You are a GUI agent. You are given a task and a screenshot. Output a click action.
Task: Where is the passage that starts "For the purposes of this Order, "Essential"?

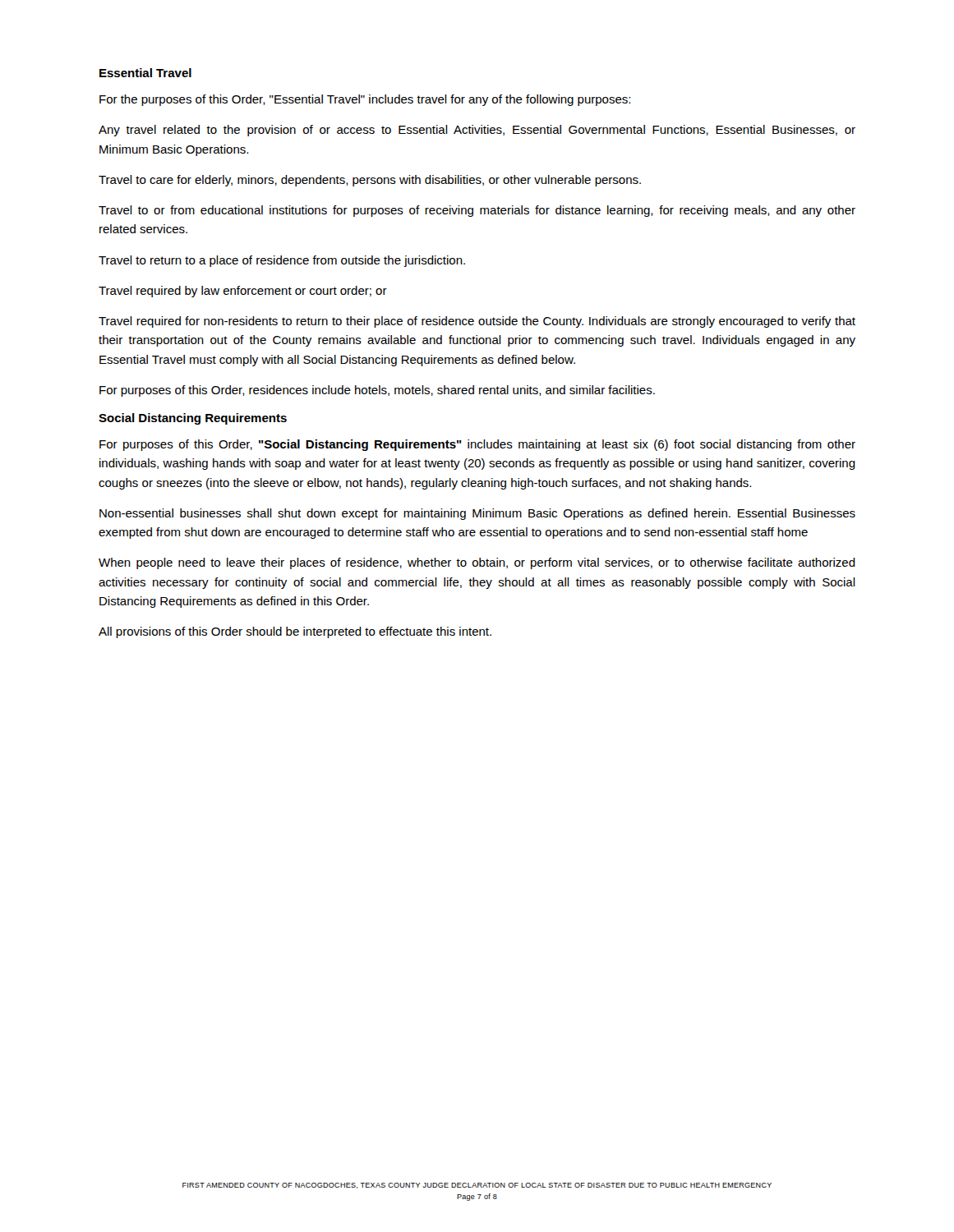365,99
